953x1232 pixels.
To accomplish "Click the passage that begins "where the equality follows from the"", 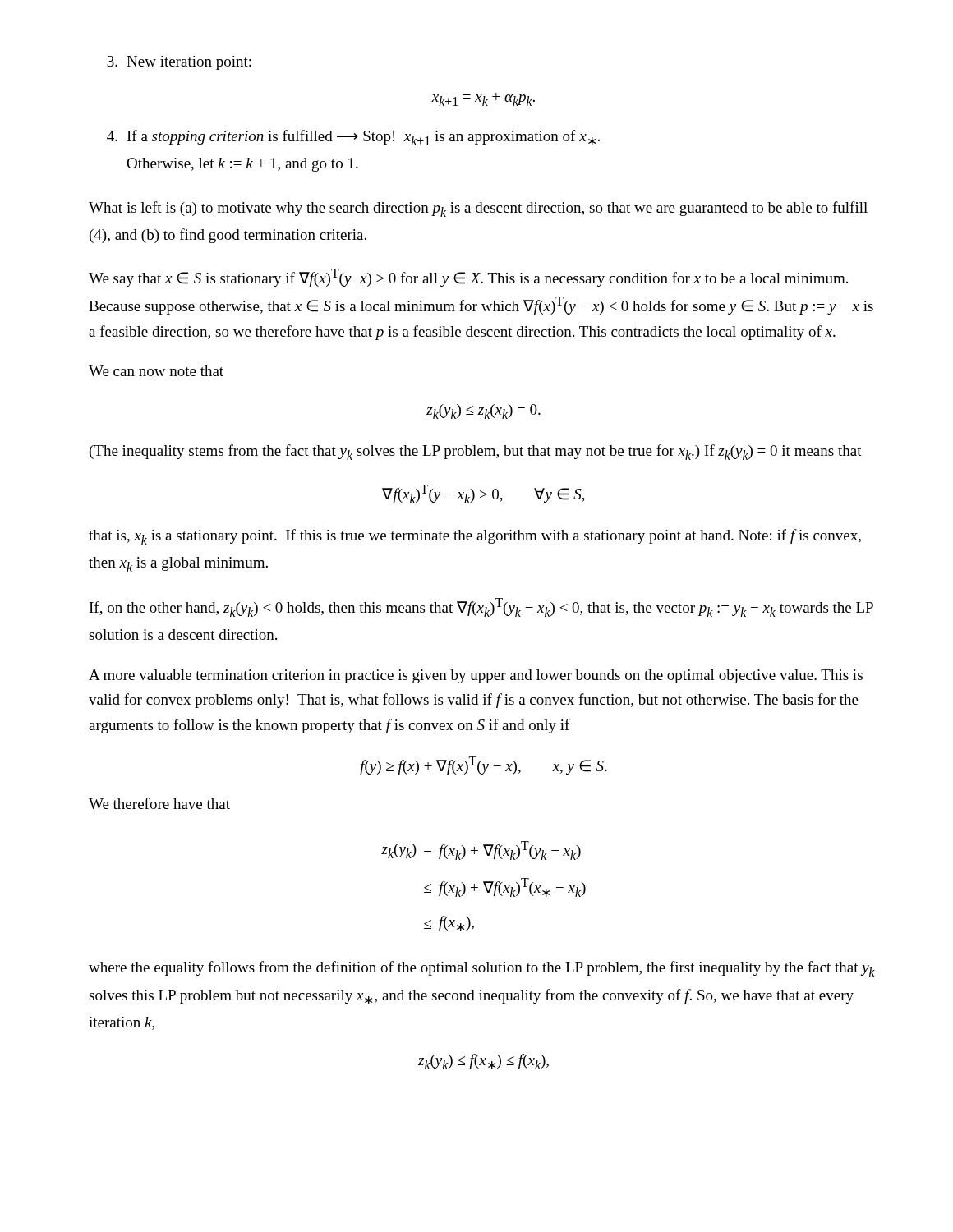I will pyautogui.click(x=482, y=995).
